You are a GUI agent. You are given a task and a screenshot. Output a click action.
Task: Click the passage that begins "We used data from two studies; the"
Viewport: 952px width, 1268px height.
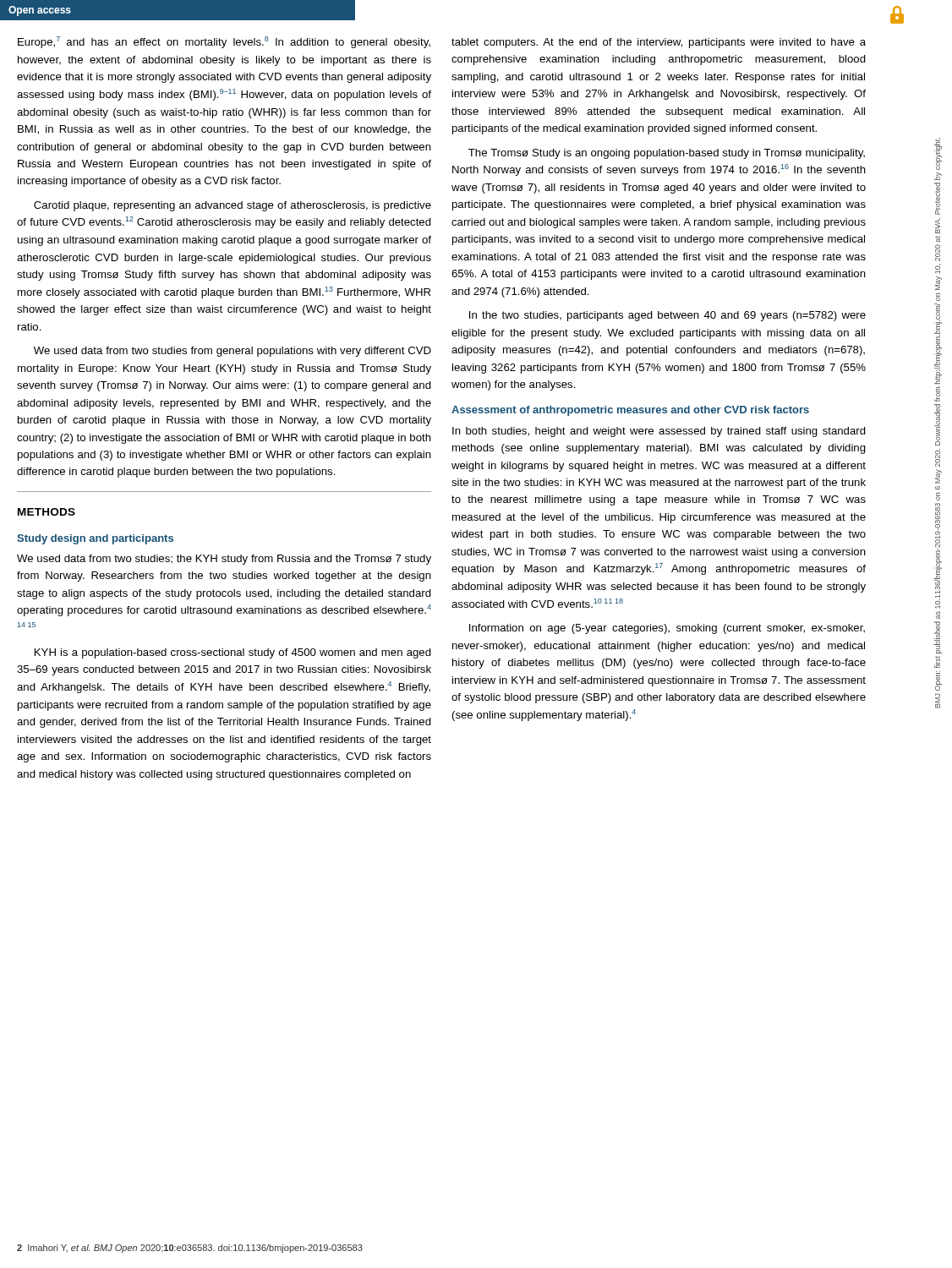point(224,594)
